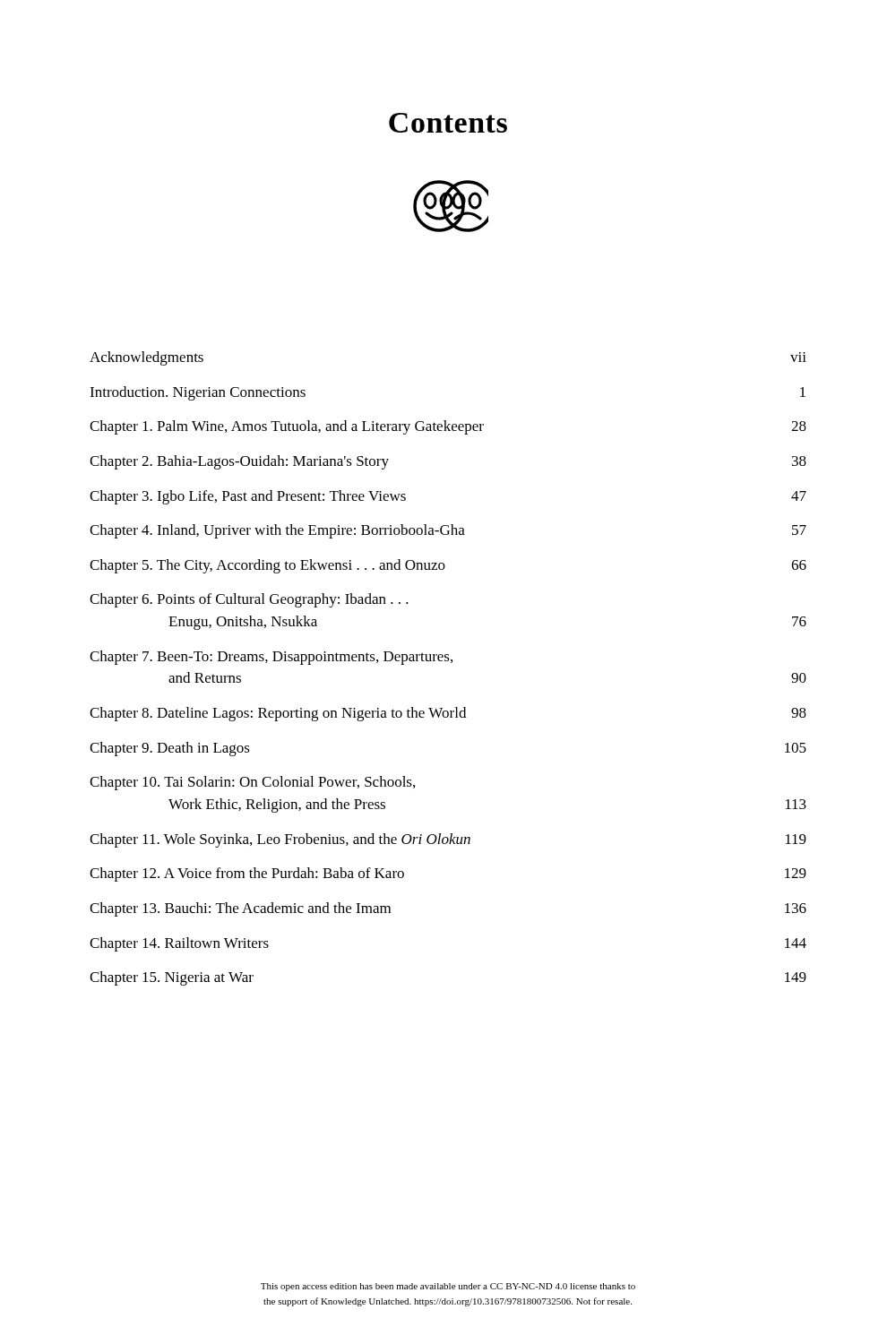Find the list item that says "Chapter 10. Tai Solarin: On Colonial"
Screen dimensions: 1344x896
coord(252,783)
